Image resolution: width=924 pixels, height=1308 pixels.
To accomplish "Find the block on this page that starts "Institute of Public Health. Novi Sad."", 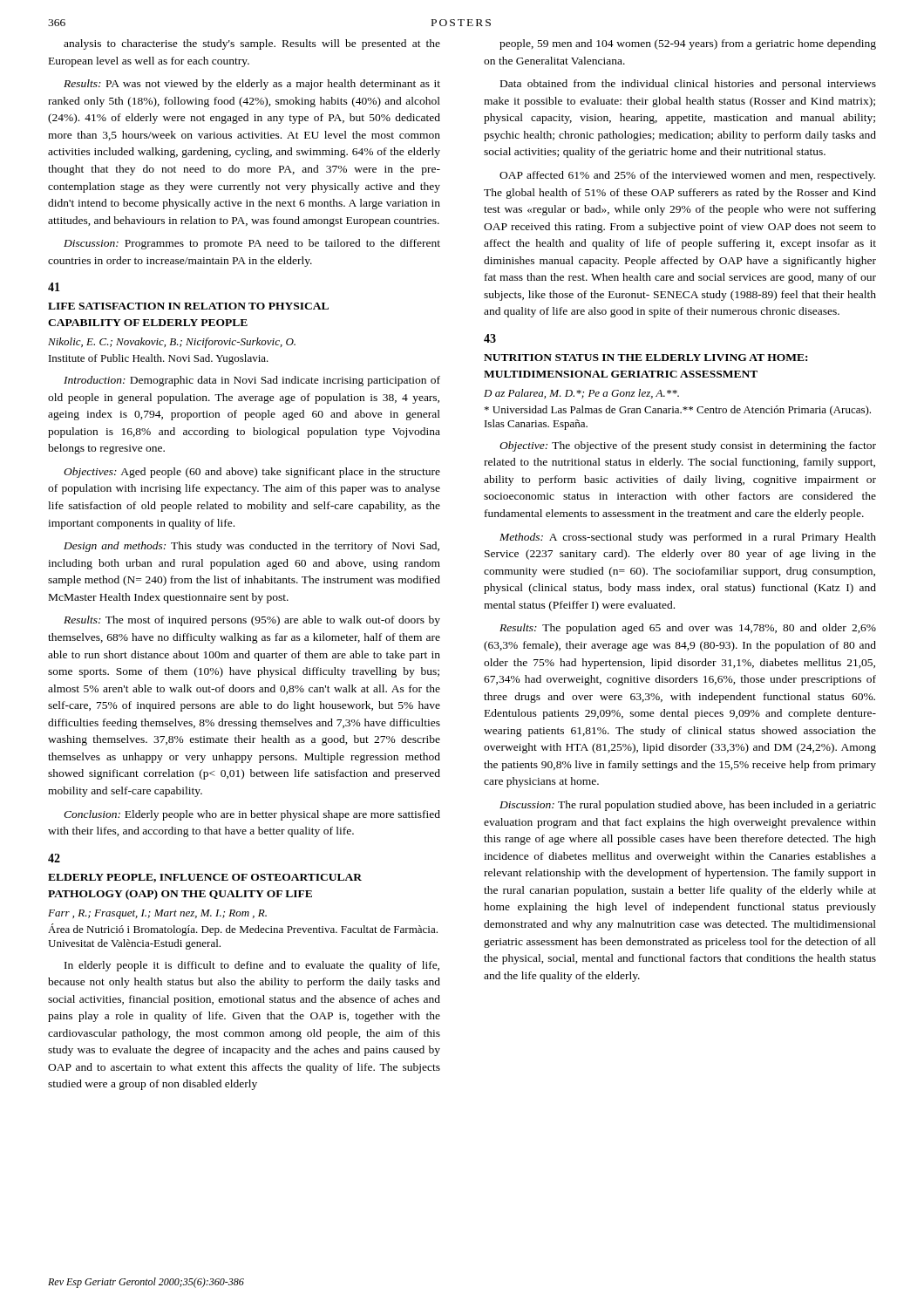I will coord(158,358).
